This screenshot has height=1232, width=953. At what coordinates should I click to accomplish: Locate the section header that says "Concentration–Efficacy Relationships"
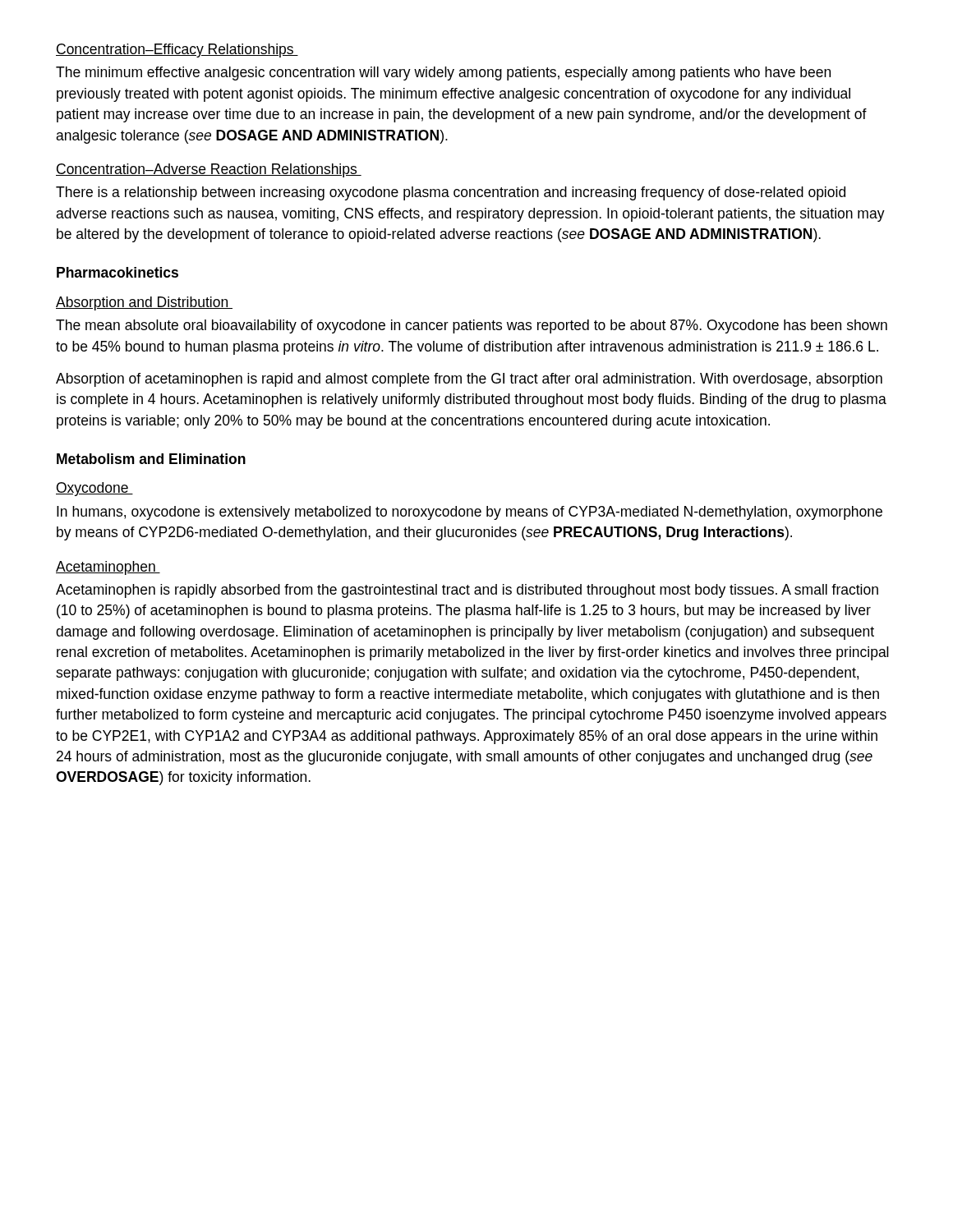pos(177,49)
